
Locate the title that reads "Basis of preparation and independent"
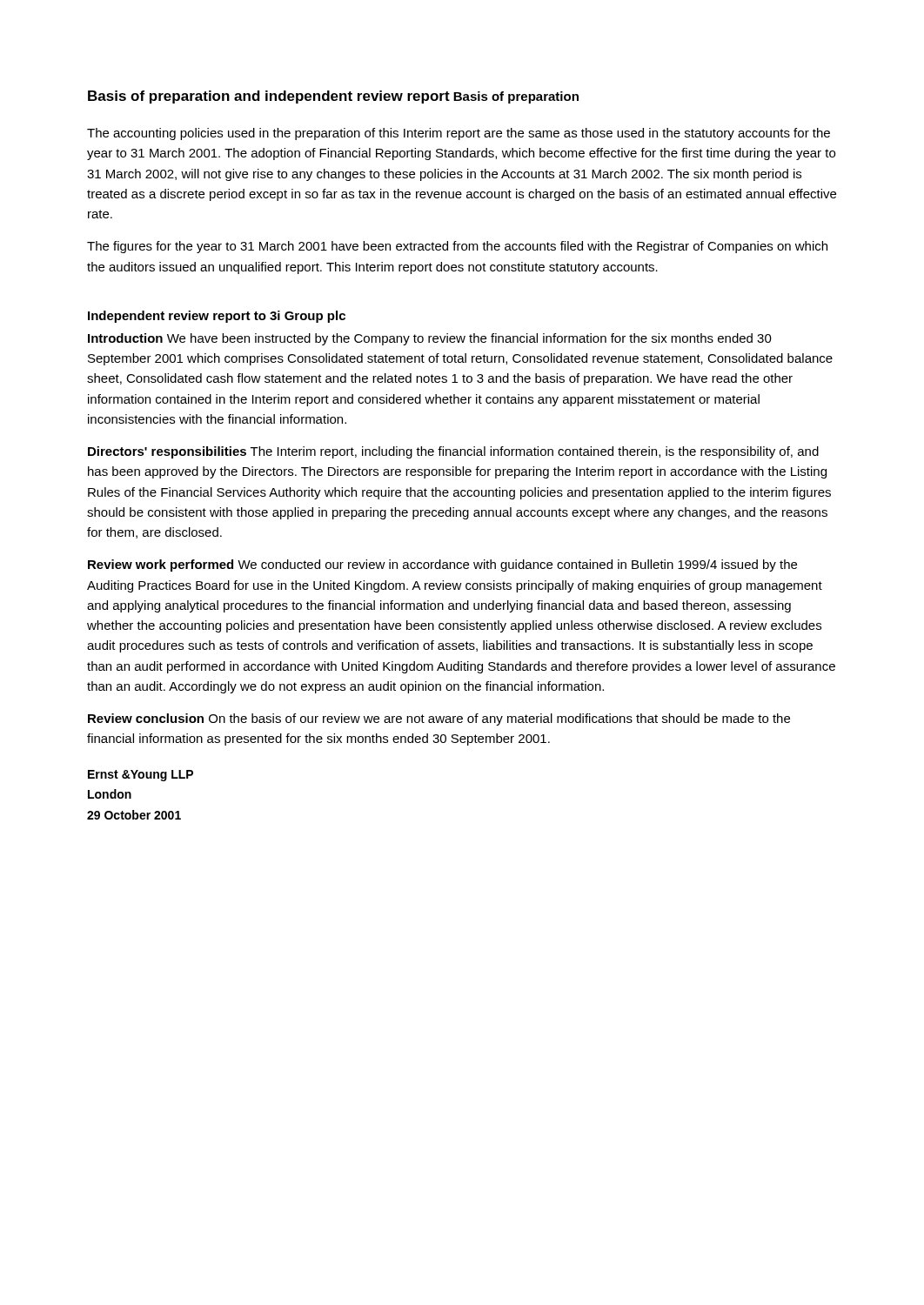click(268, 96)
